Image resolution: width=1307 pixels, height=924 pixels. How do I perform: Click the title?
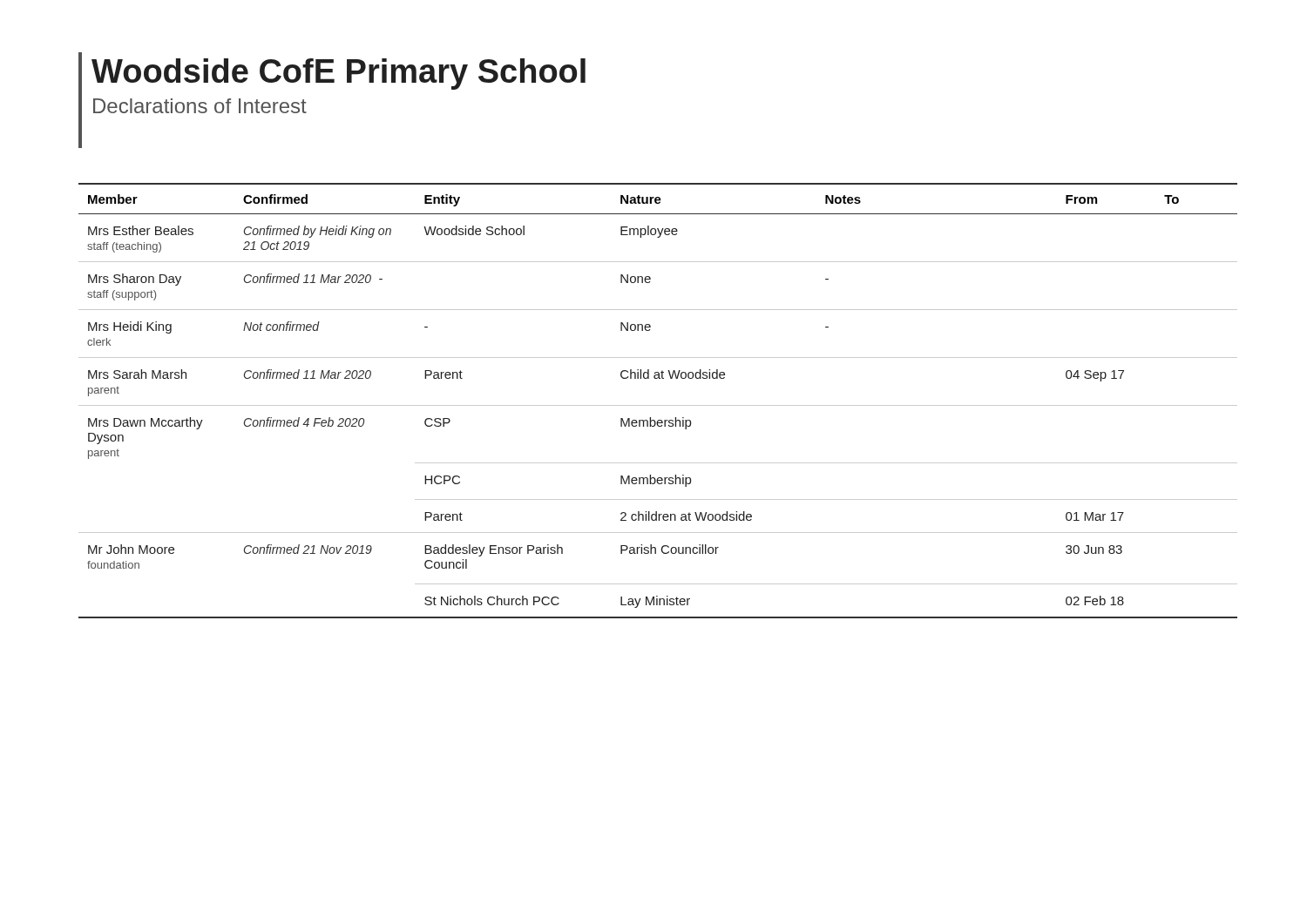click(340, 86)
